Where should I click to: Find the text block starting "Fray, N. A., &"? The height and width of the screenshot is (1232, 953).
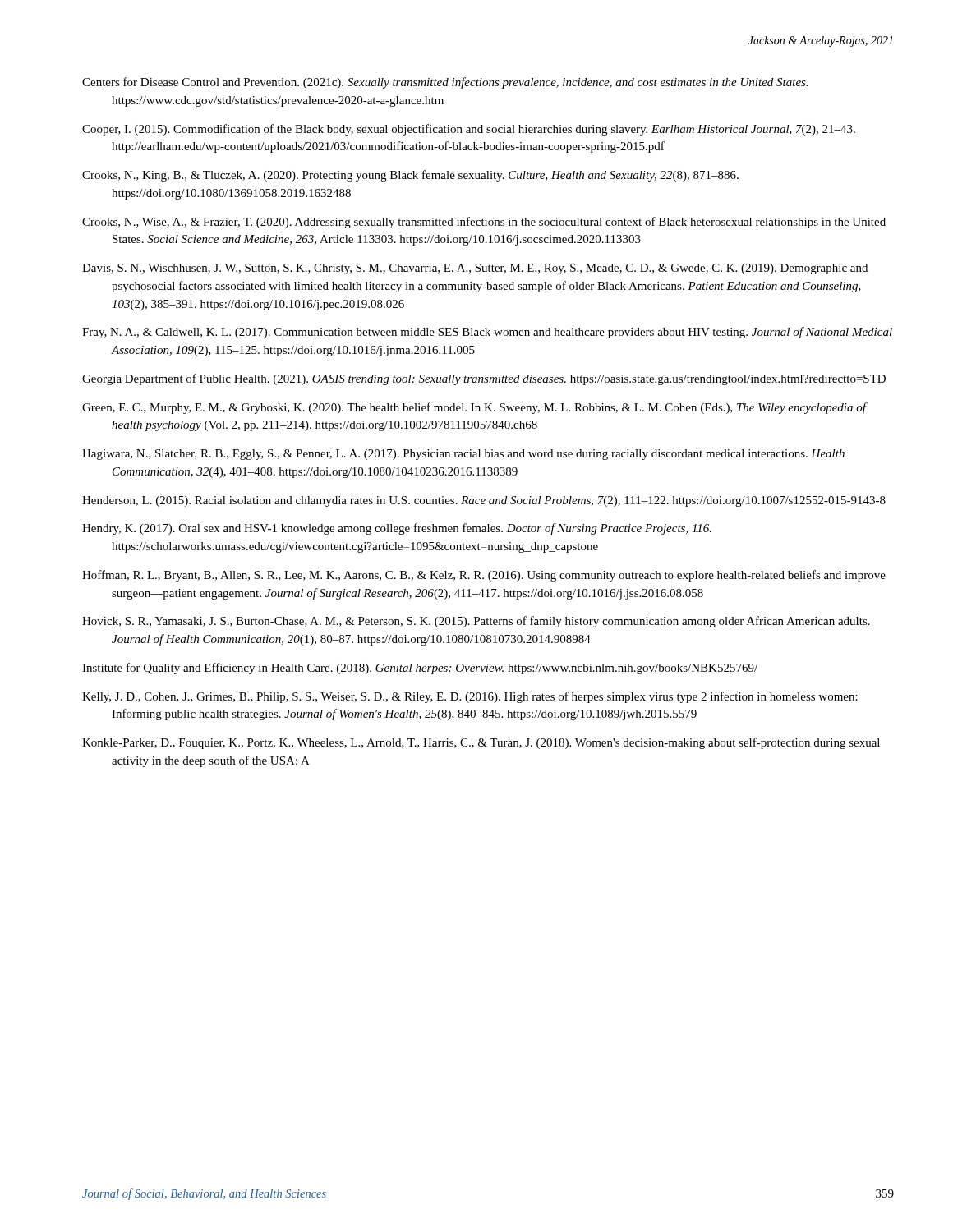click(487, 341)
